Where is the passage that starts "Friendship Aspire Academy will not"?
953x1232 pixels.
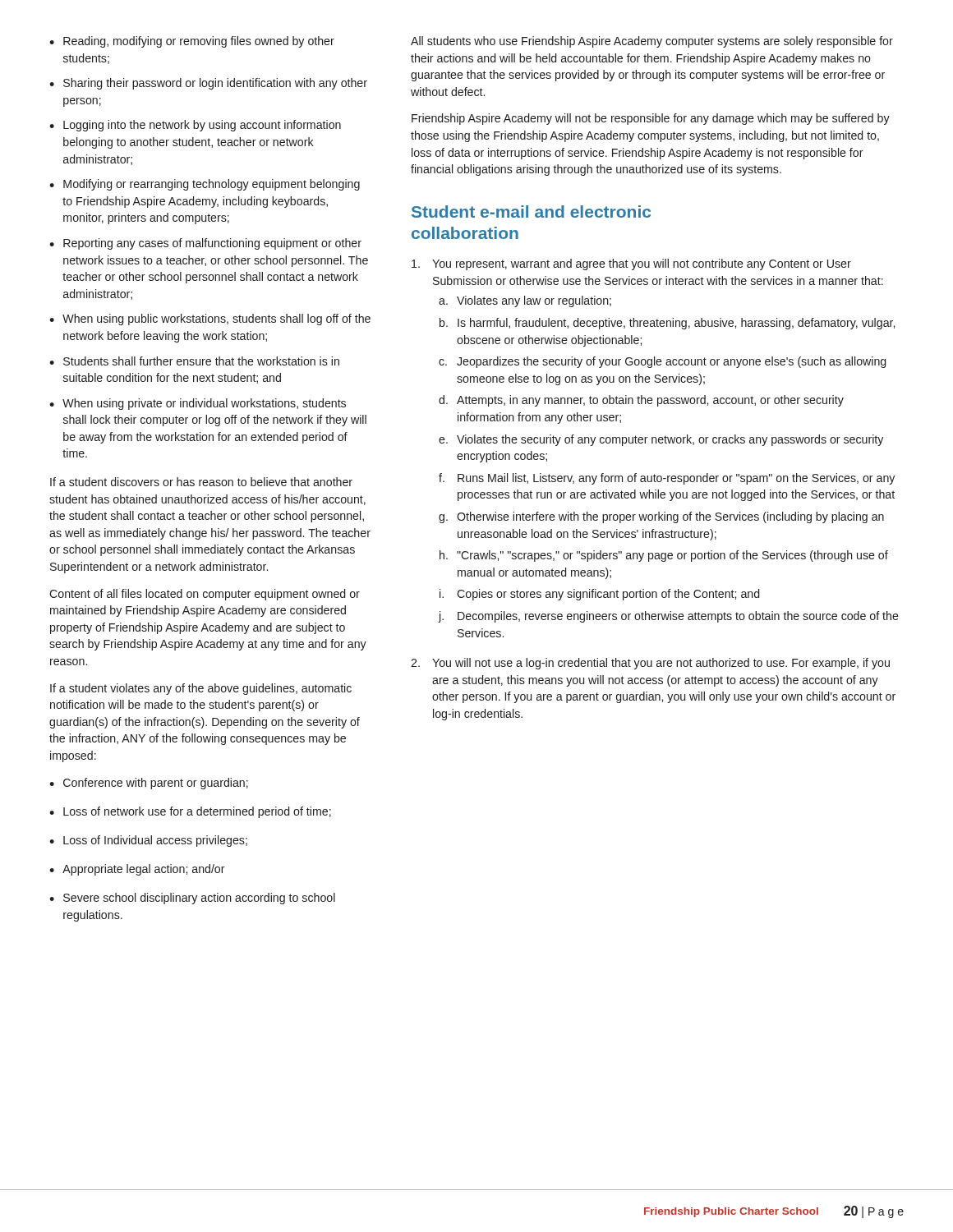click(650, 144)
